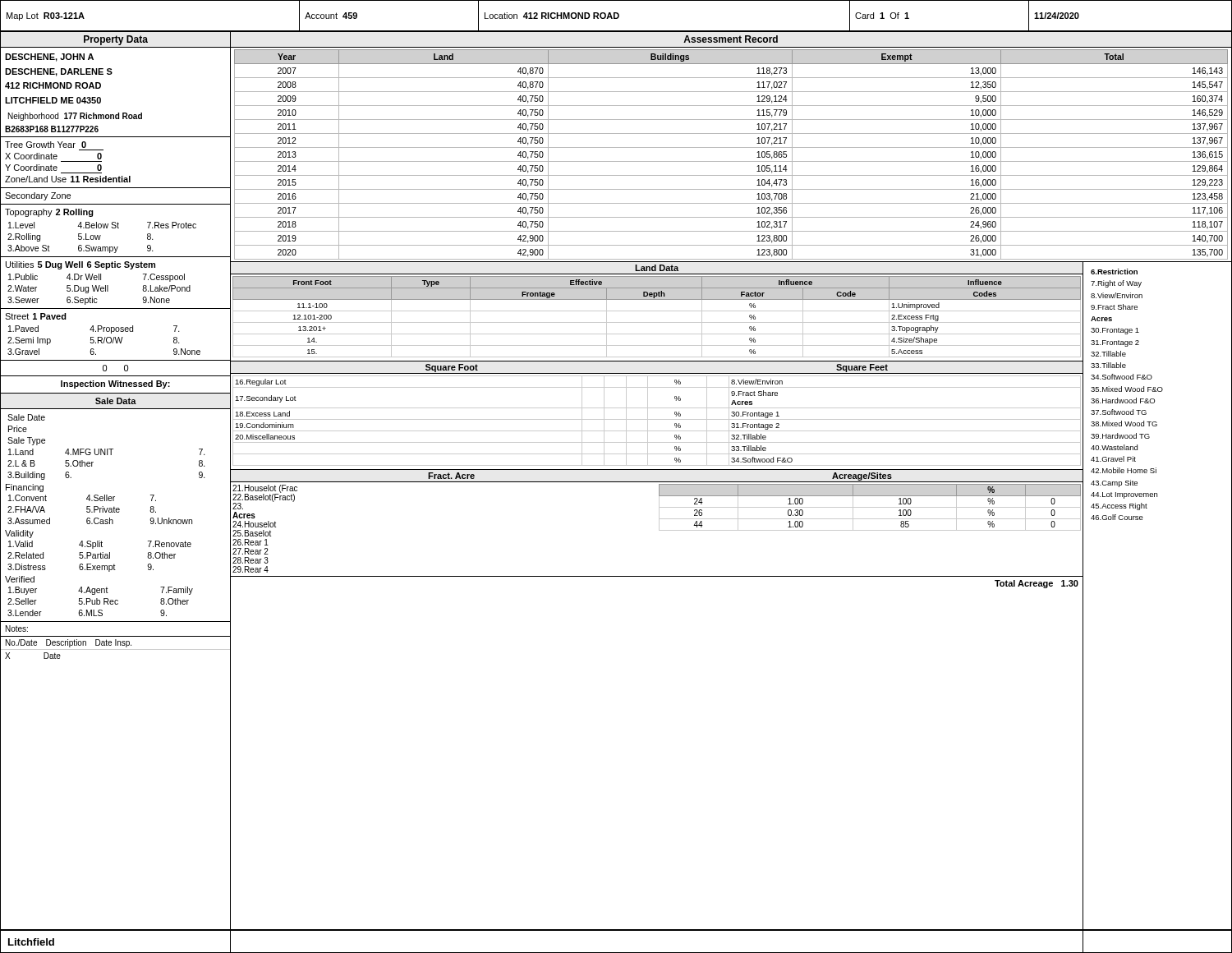Locate the text "Inspection Witnessed By:"
This screenshot has height=953, width=1232.
(115, 384)
